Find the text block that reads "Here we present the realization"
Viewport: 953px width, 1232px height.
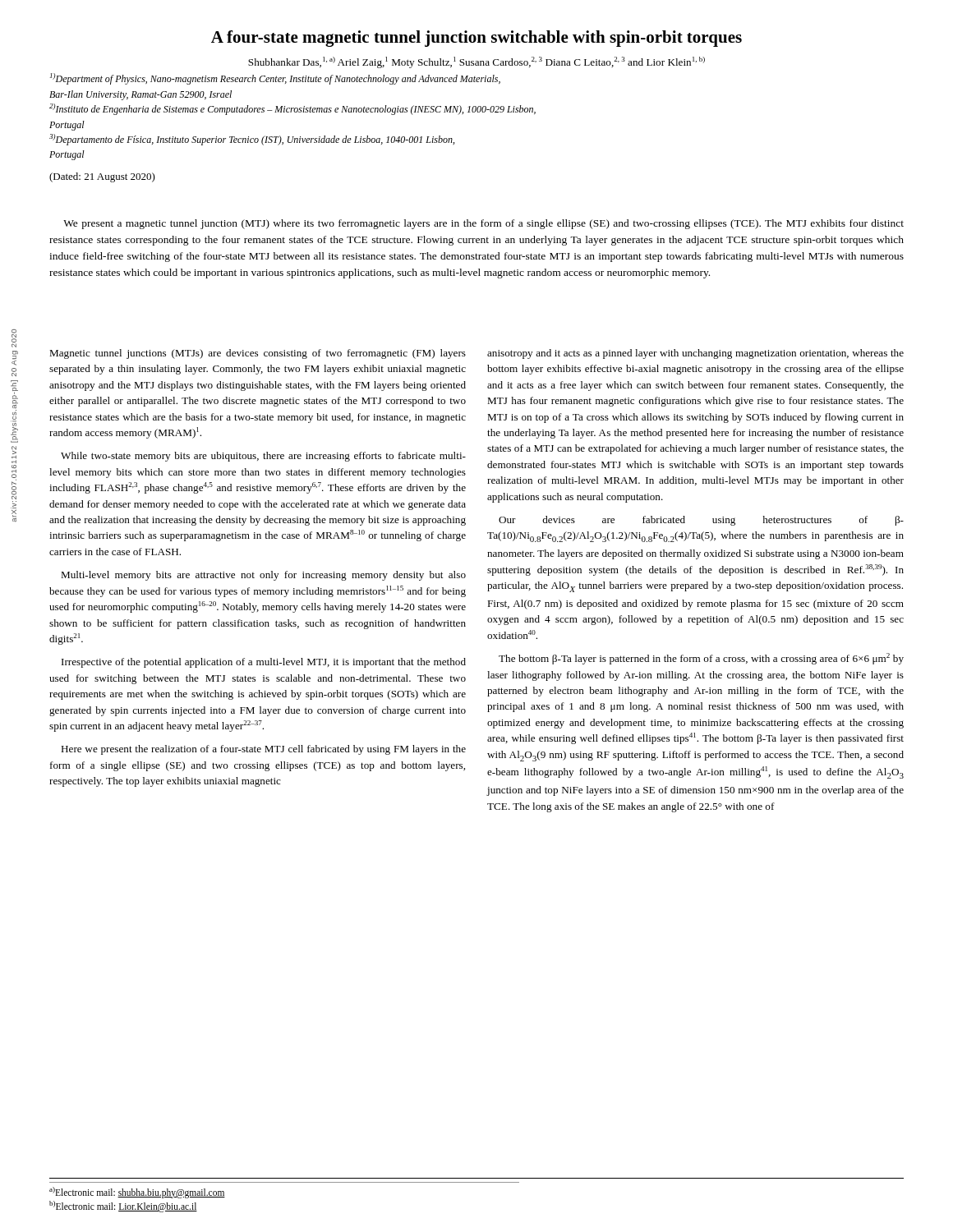pos(258,765)
